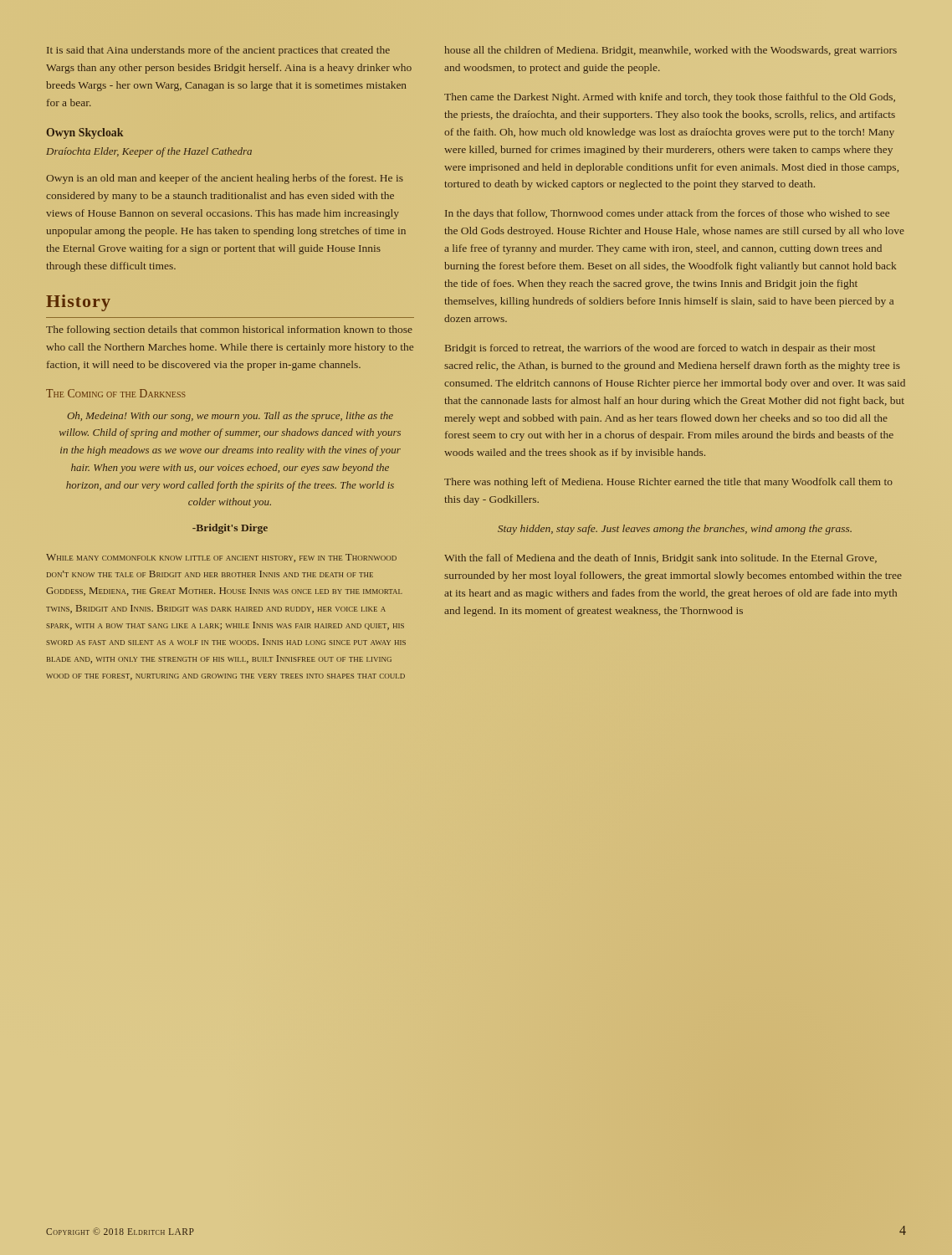This screenshot has width=952, height=1255.
Task: Locate the region starting "It is said that Aina"
Action: pyautogui.click(x=230, y=77)
